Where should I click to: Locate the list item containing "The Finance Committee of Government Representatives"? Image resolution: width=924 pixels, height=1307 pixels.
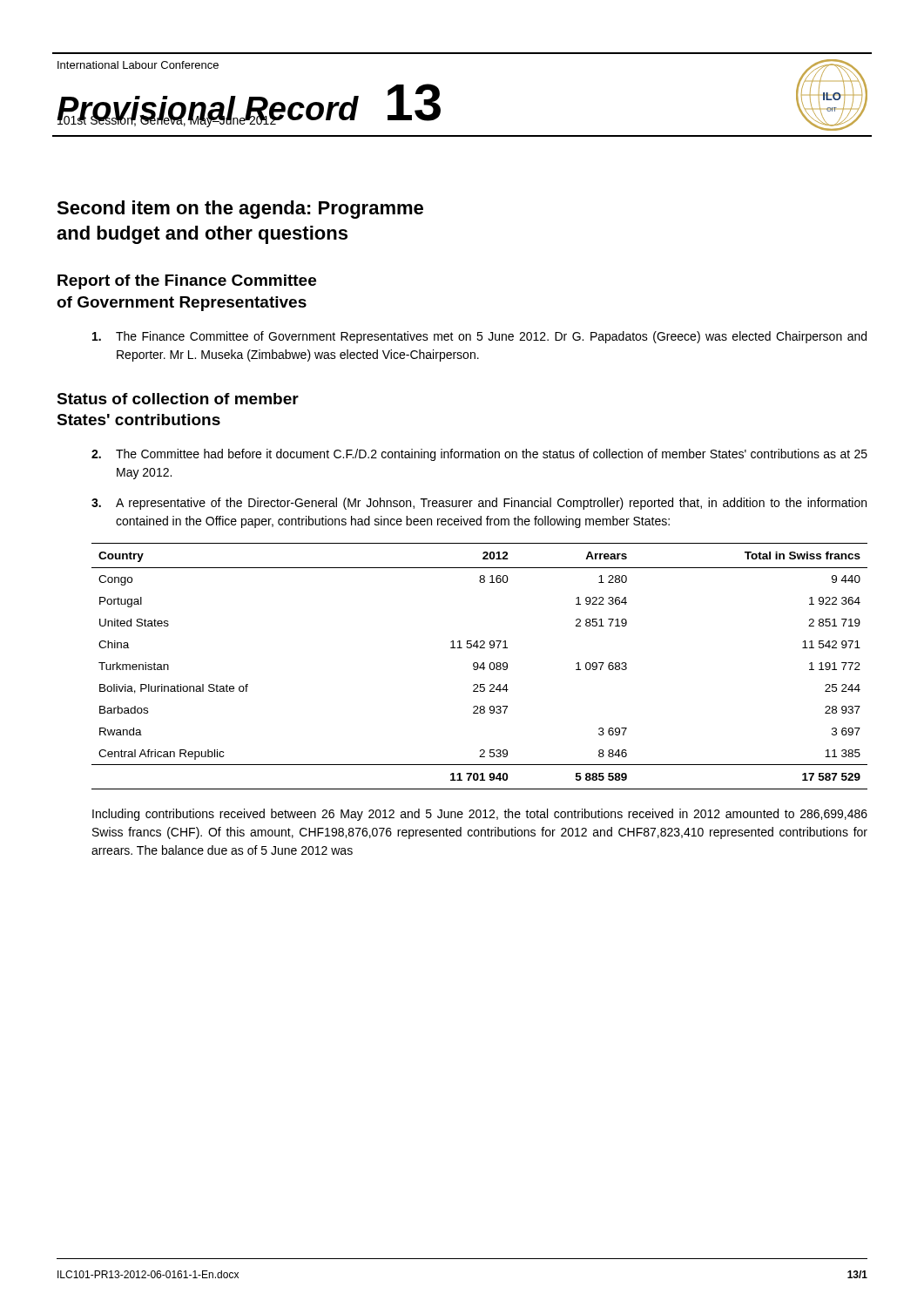point(479,346)
